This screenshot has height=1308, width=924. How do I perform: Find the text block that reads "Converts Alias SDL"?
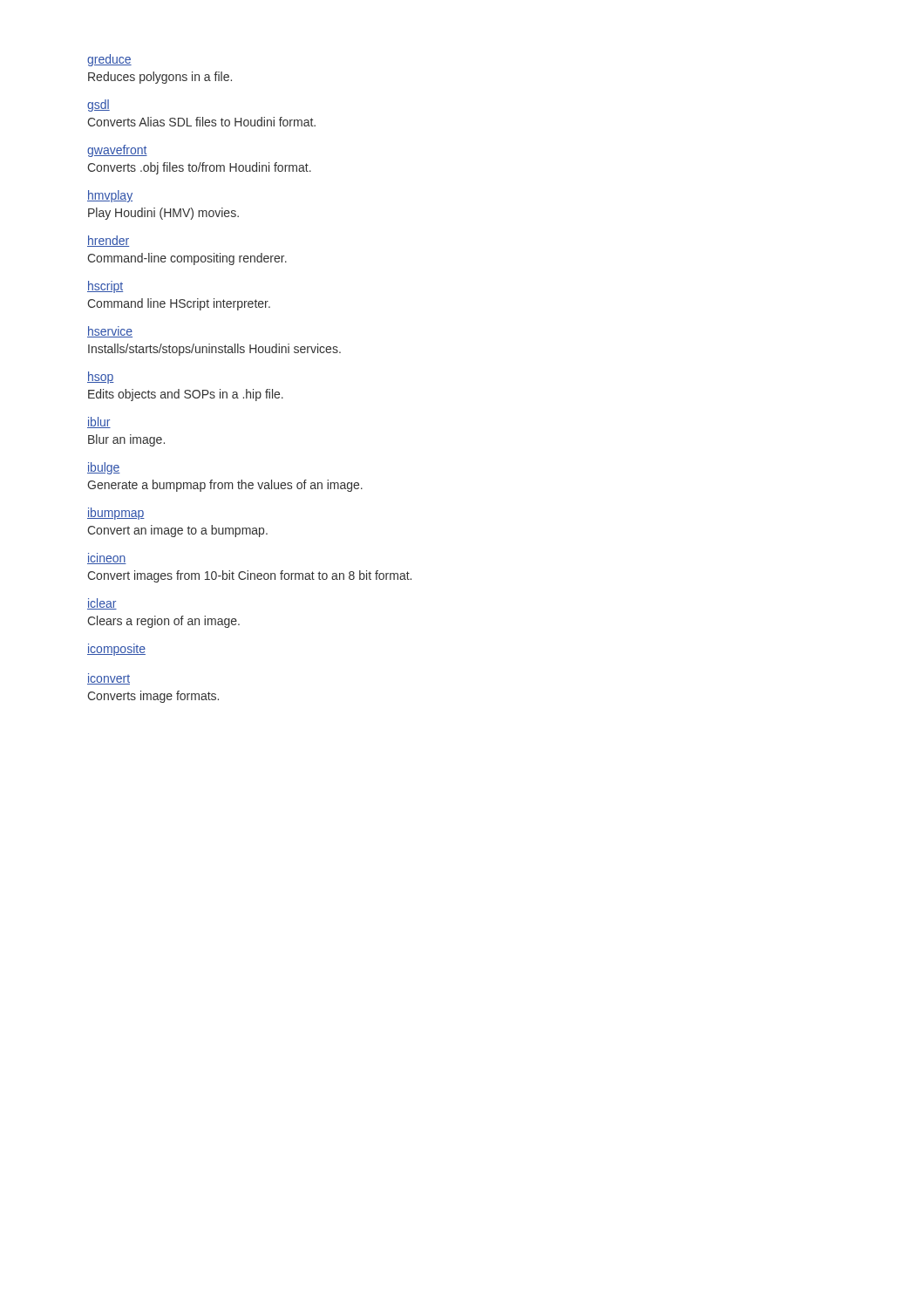click(x=202, y=122)
